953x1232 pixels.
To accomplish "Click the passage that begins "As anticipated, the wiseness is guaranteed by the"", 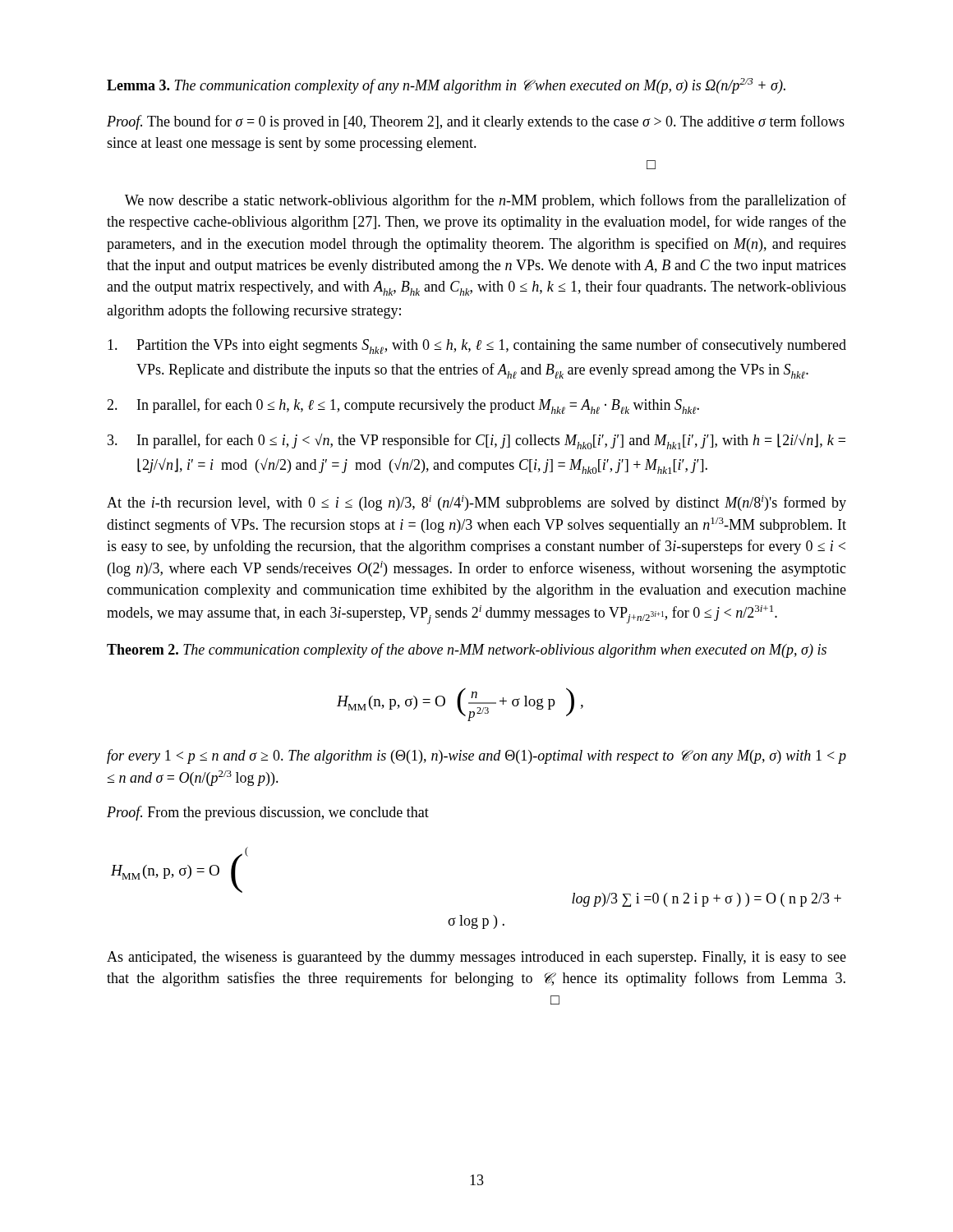I will point(476,978).
